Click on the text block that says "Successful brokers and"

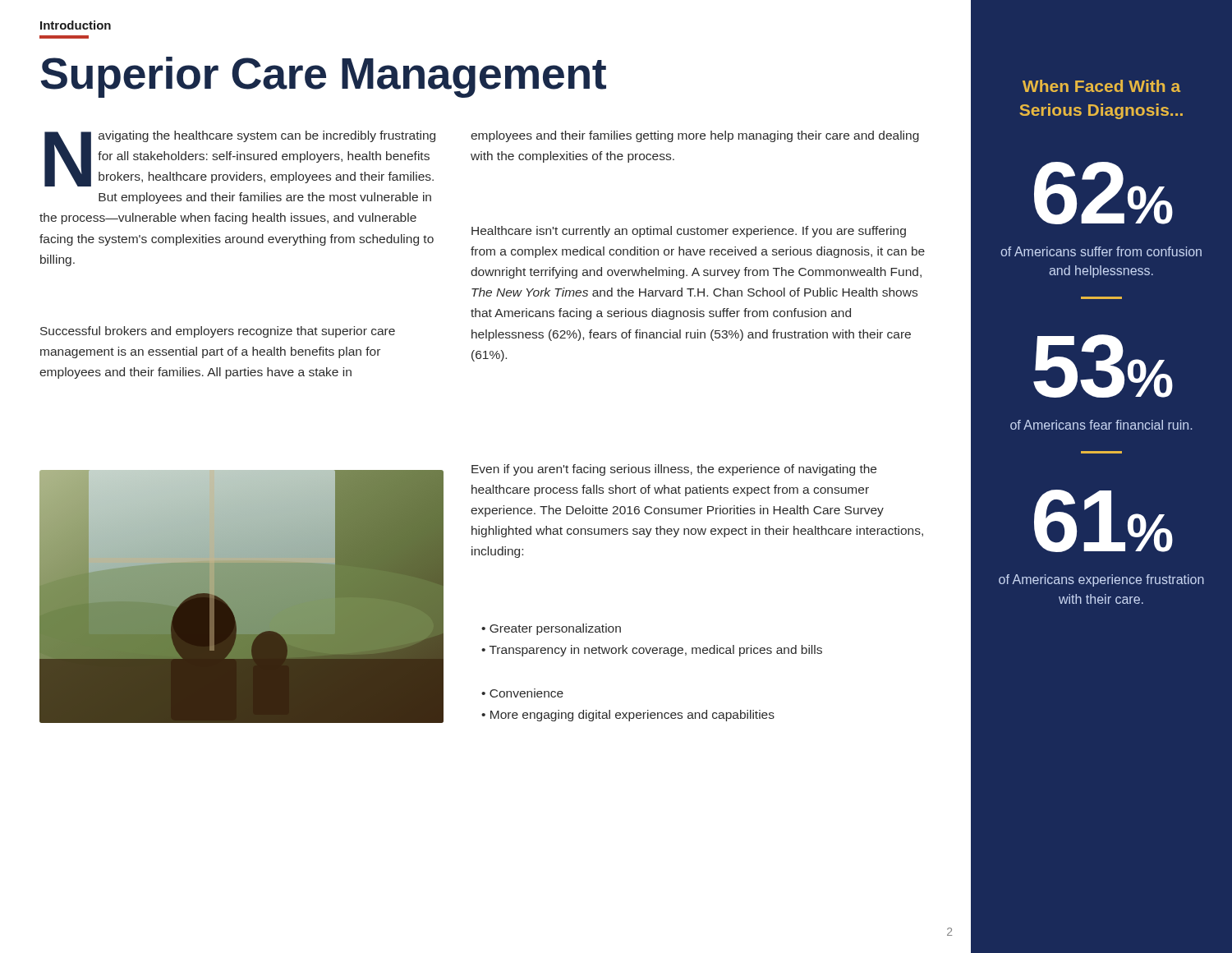pos(217,351)
